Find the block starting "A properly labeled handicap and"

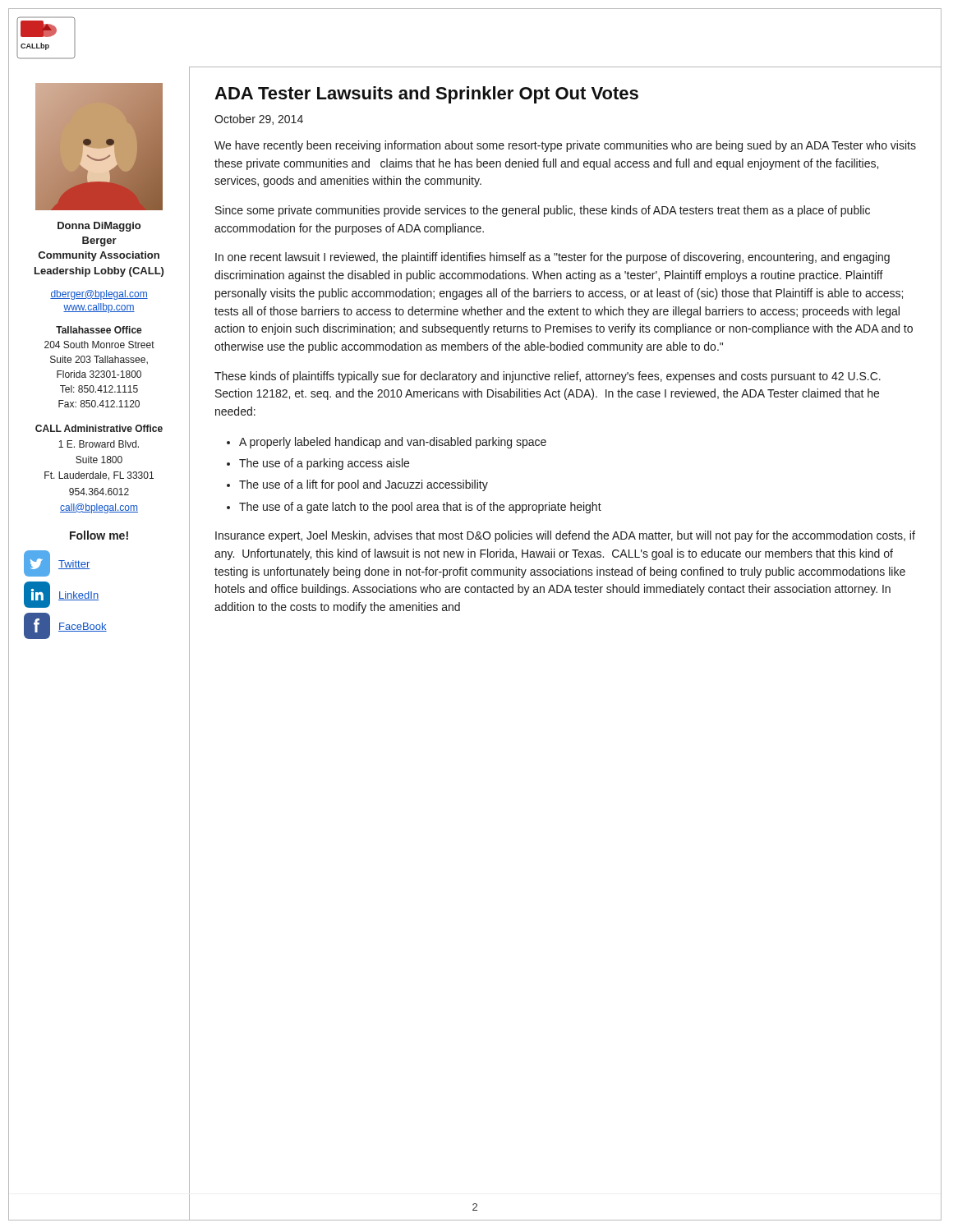pyautogui.click(x=393, y=442)
